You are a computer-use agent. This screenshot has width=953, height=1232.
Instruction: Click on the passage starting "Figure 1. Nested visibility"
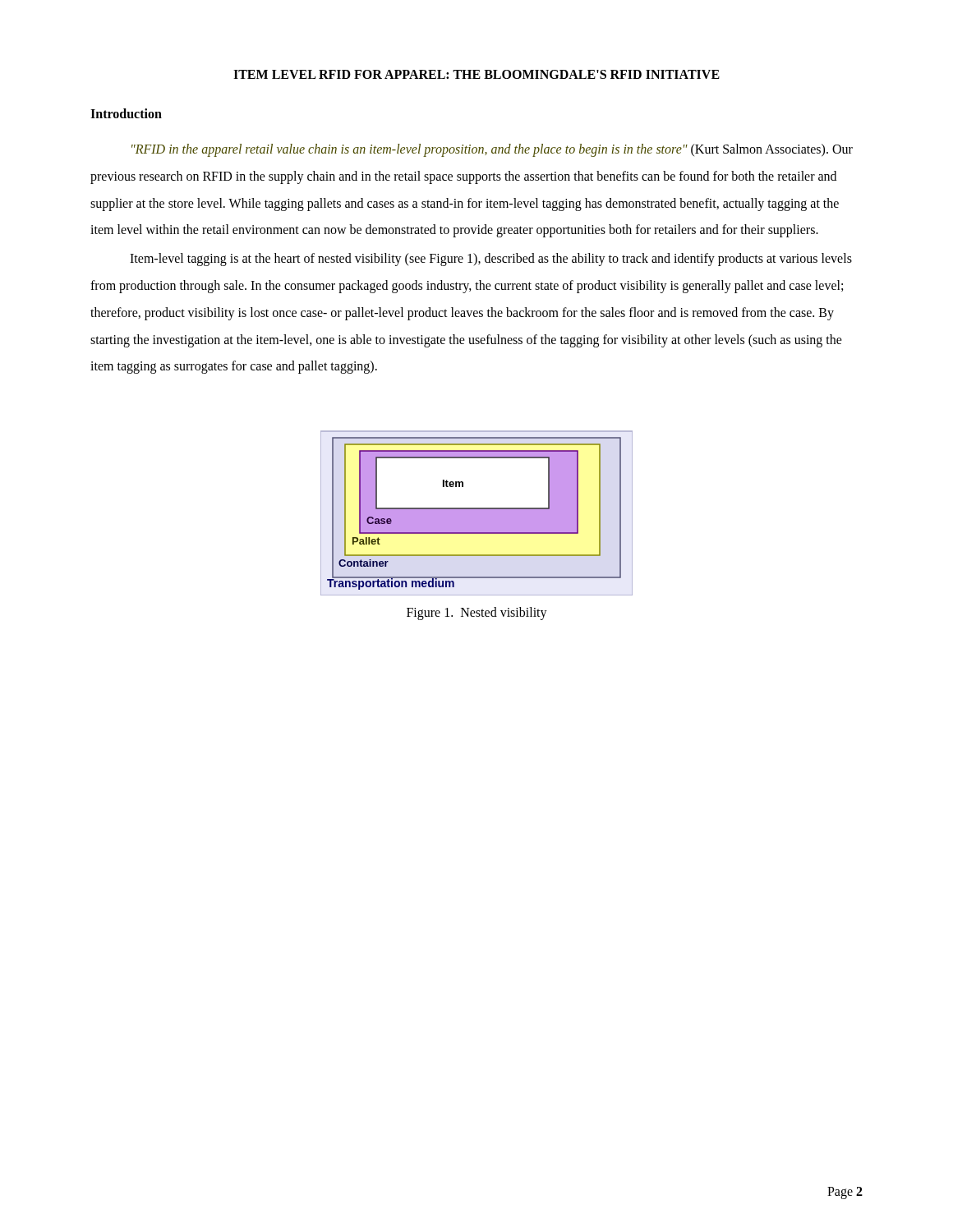click(476, 612)
